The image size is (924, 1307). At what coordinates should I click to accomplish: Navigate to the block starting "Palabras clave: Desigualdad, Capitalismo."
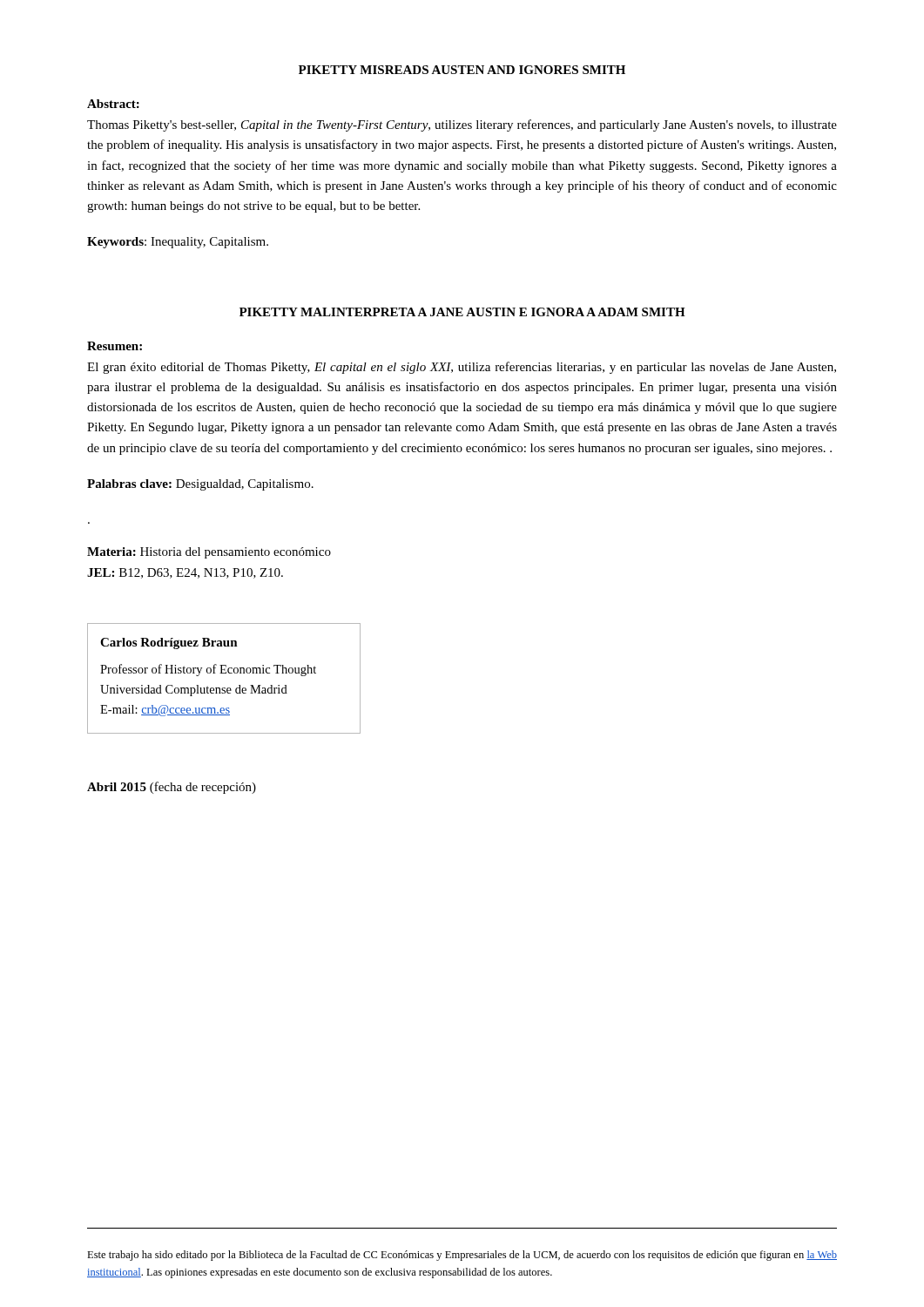200,485
